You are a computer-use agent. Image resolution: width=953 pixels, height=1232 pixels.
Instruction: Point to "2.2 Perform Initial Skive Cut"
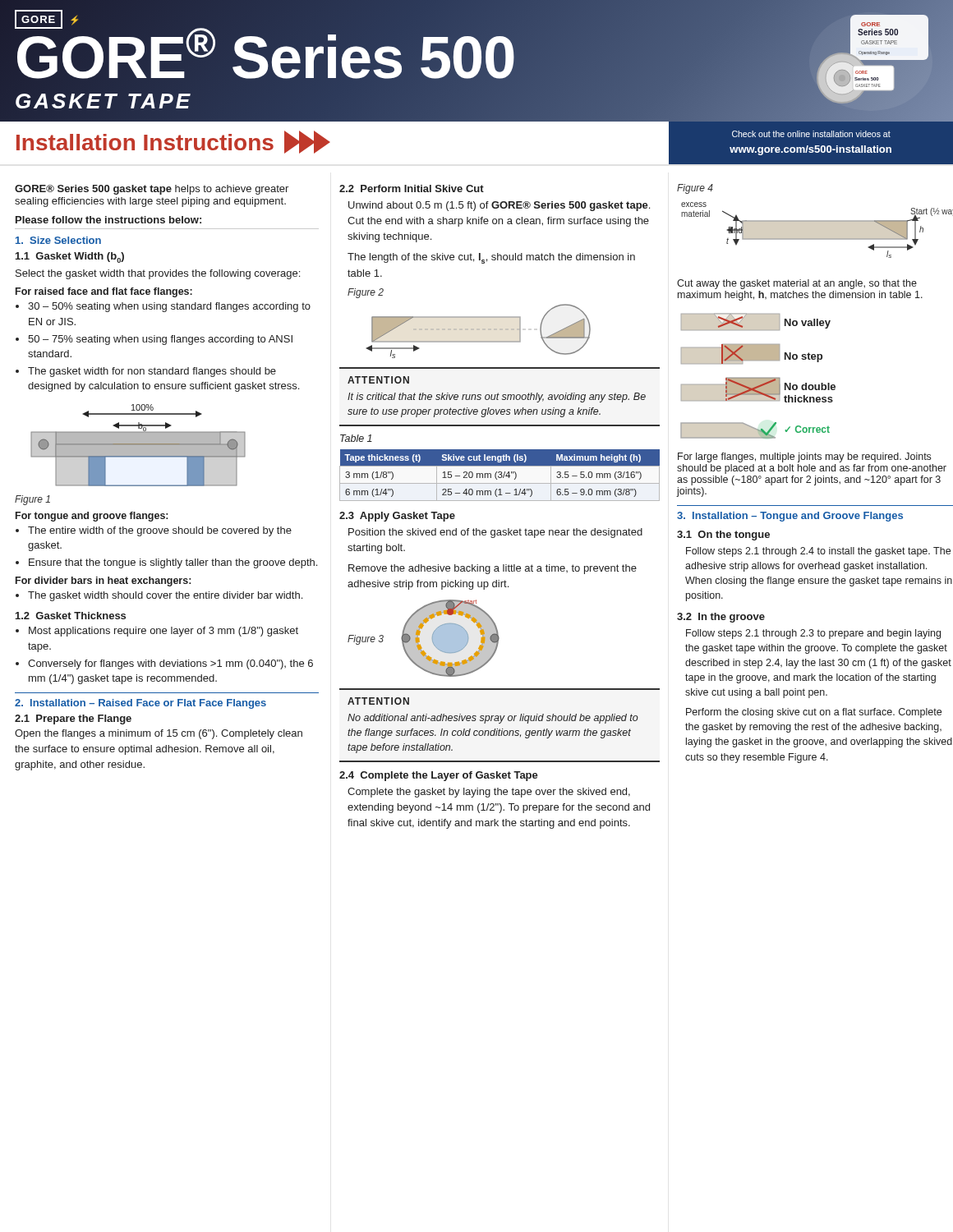point(411,188)
